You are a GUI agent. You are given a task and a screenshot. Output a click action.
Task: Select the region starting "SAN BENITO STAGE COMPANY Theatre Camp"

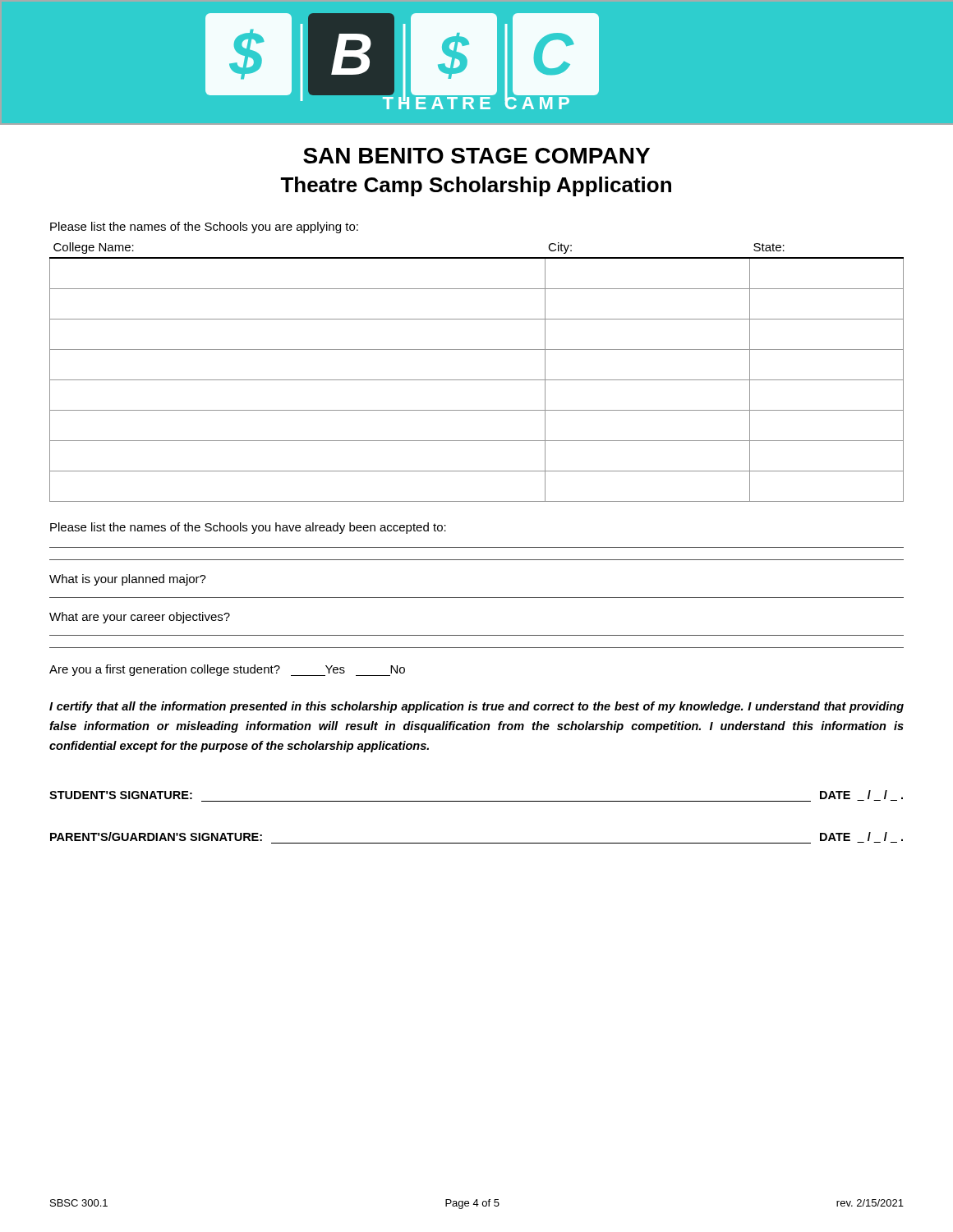[x=476, y=170]
